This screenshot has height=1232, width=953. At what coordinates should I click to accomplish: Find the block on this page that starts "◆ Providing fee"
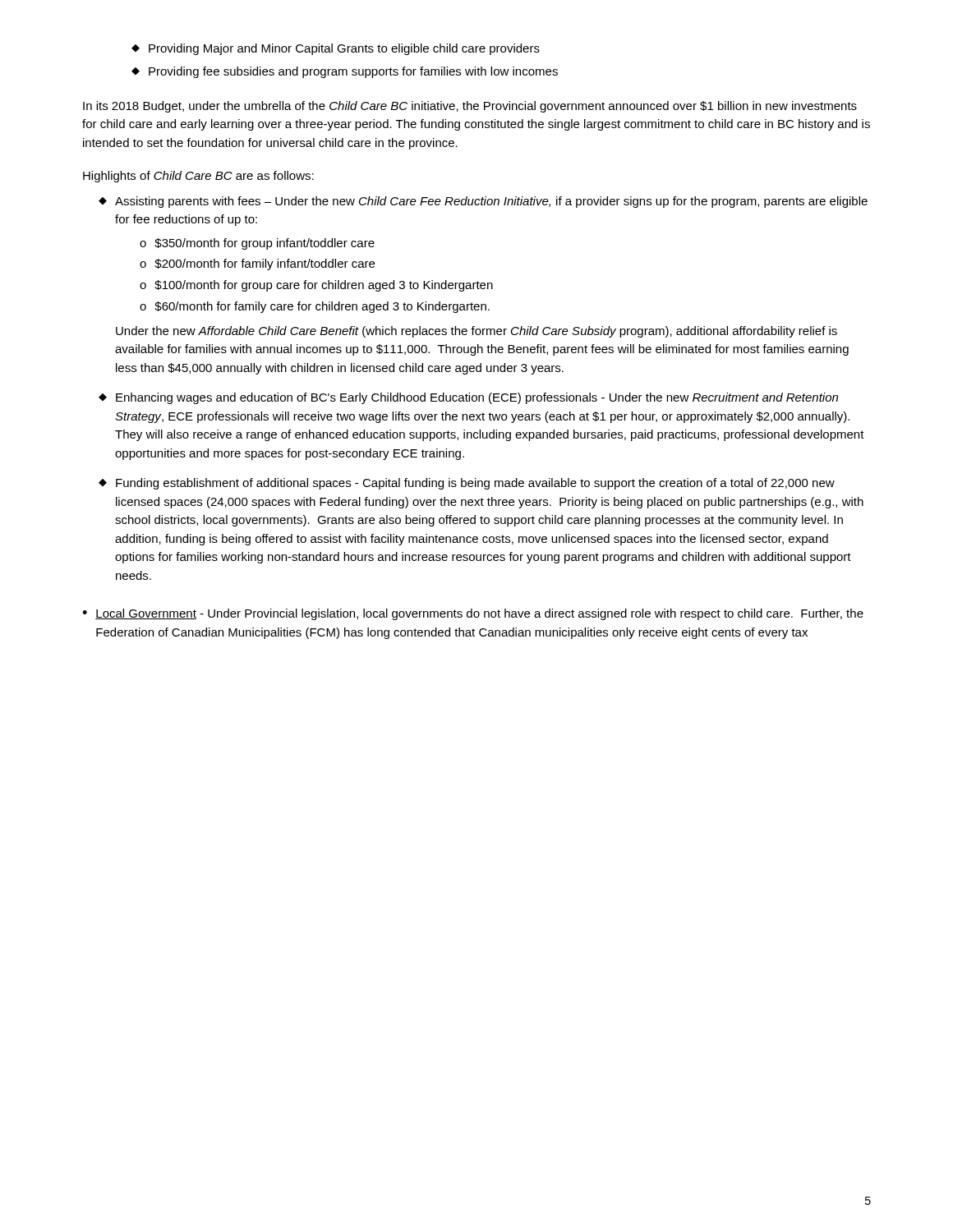point(345,71)
